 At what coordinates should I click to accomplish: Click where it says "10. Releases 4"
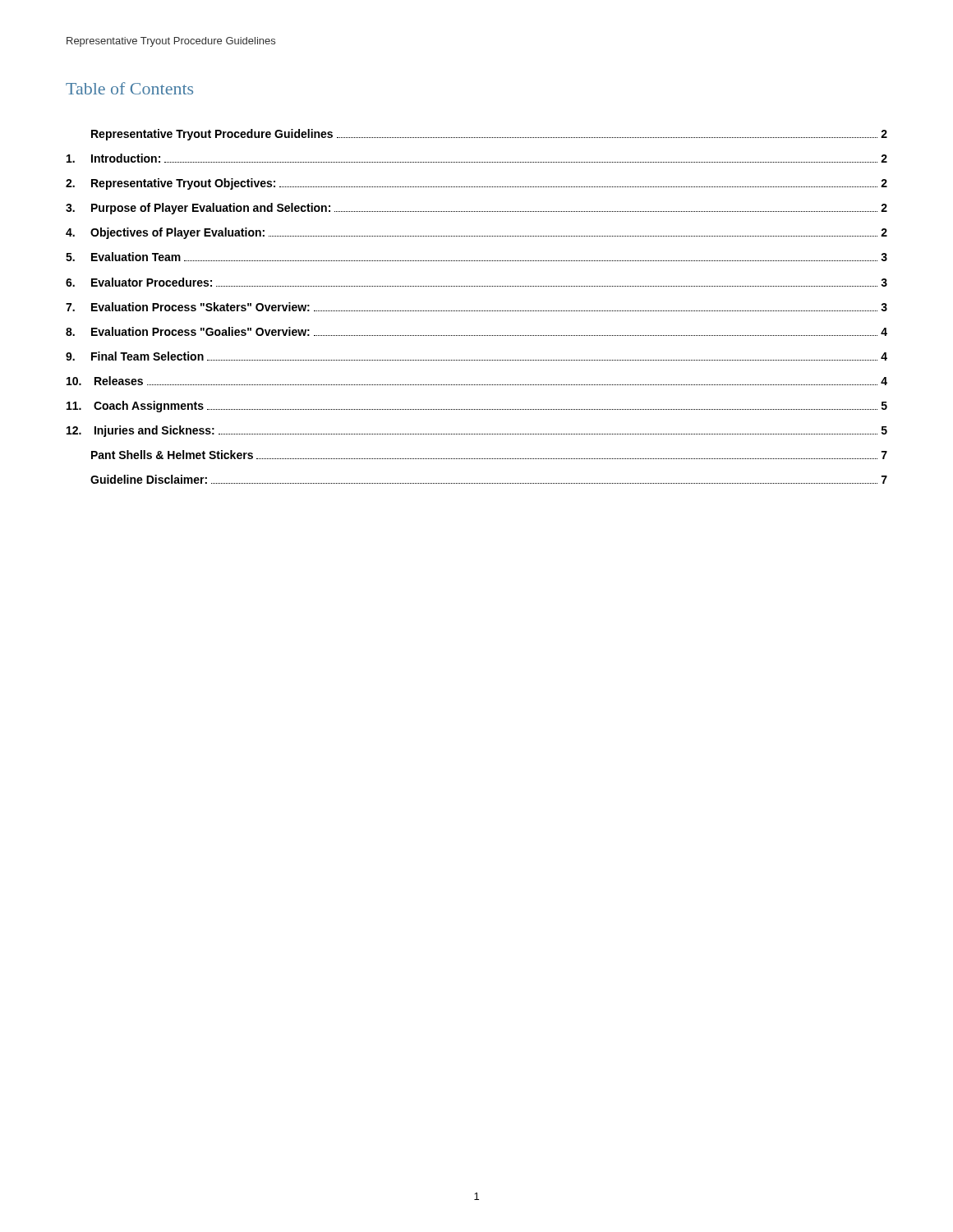click(x=476, y=381)
